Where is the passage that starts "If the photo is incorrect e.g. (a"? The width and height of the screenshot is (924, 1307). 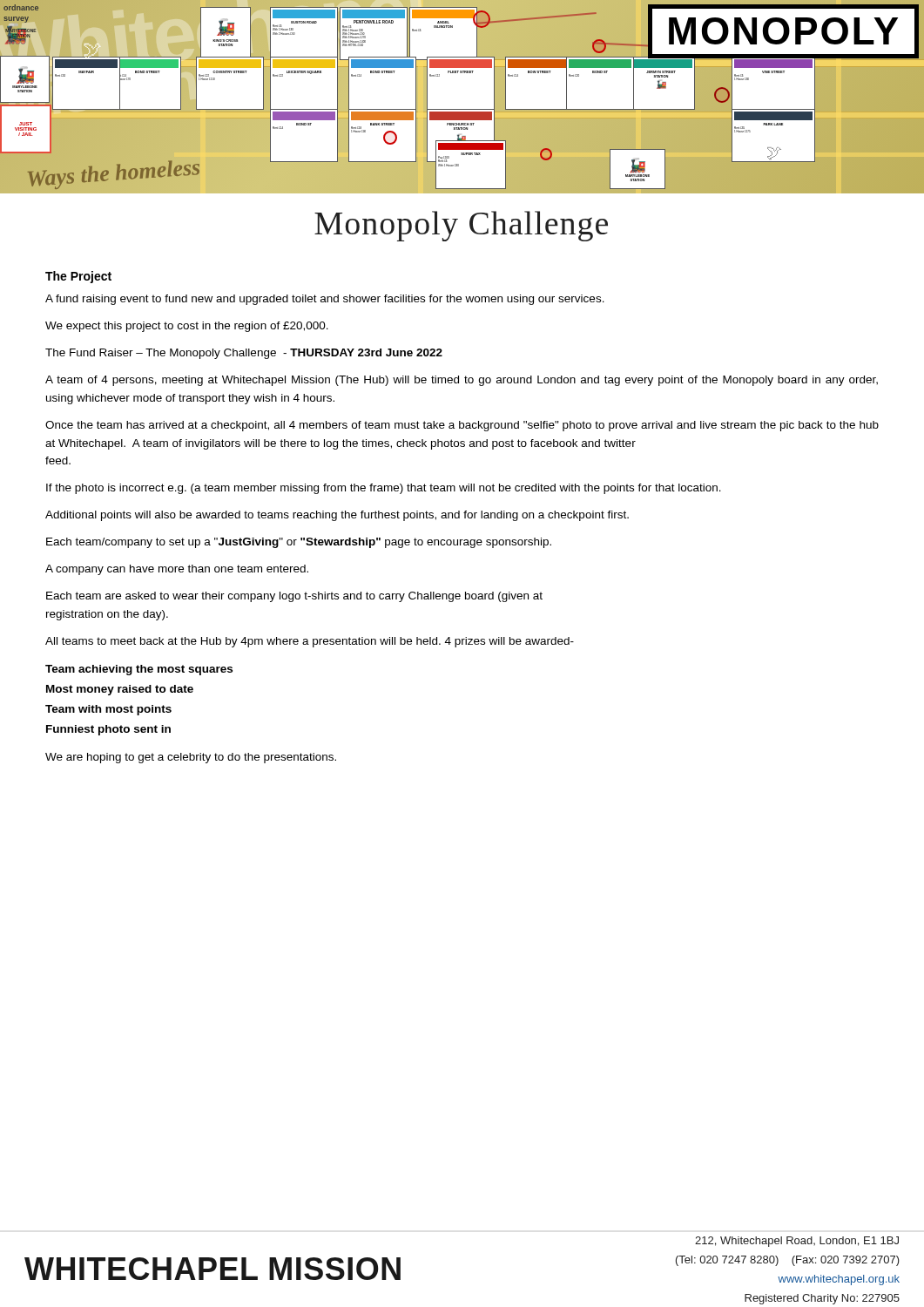(383, 488)
